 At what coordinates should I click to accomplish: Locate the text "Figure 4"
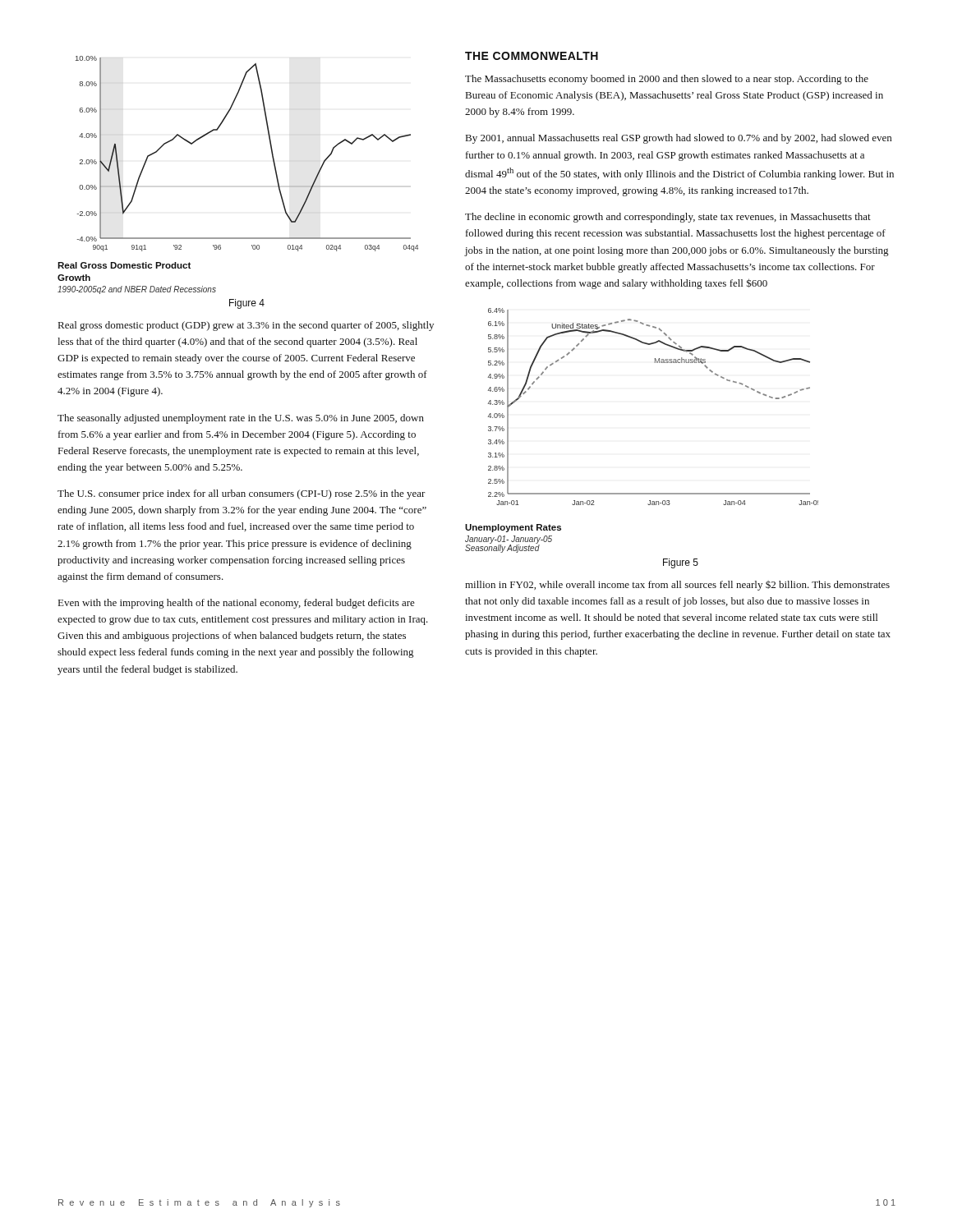click(246, 303)
